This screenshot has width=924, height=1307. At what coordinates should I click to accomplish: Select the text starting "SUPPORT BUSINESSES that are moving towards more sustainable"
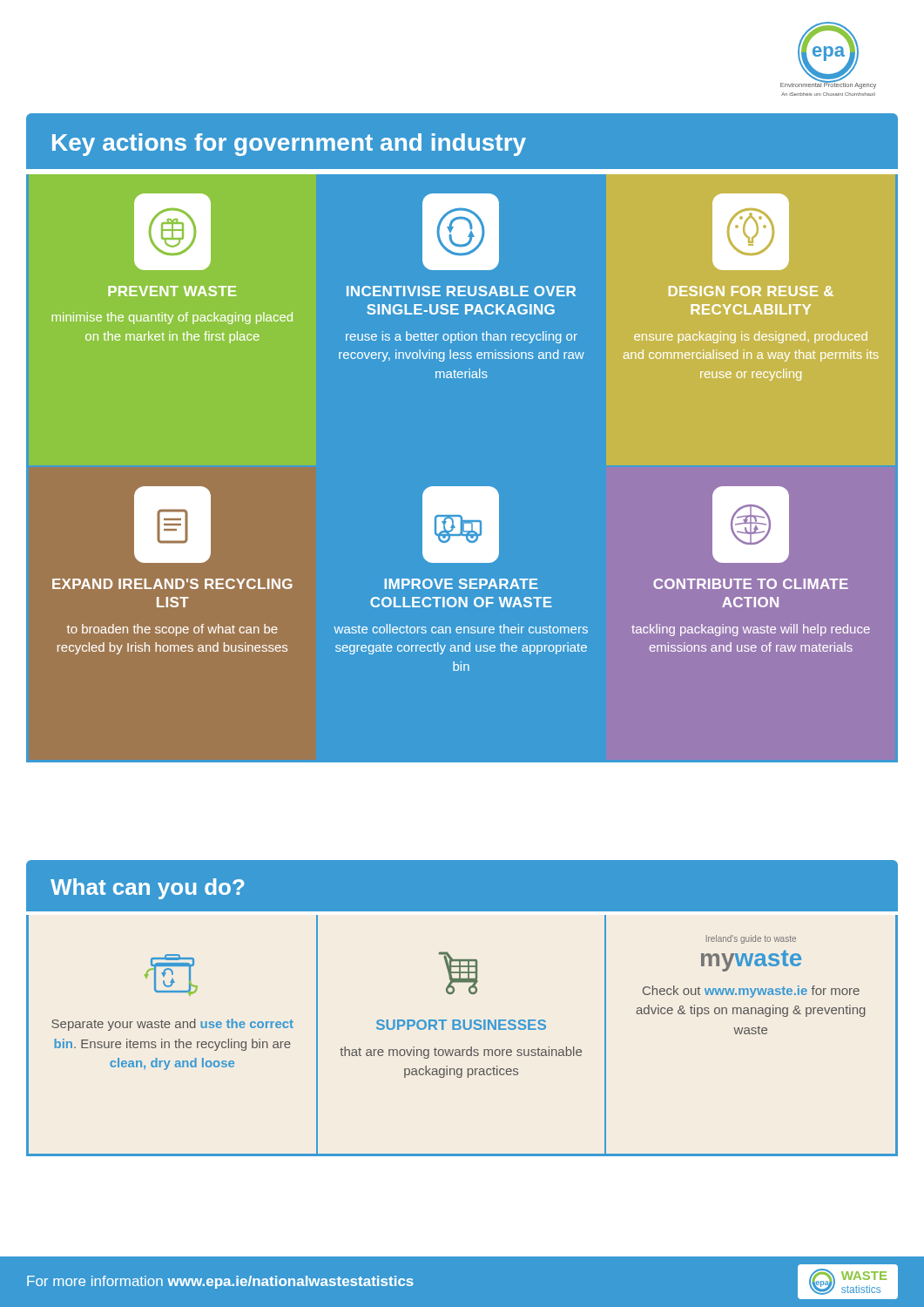click(x=461, y=1046)
